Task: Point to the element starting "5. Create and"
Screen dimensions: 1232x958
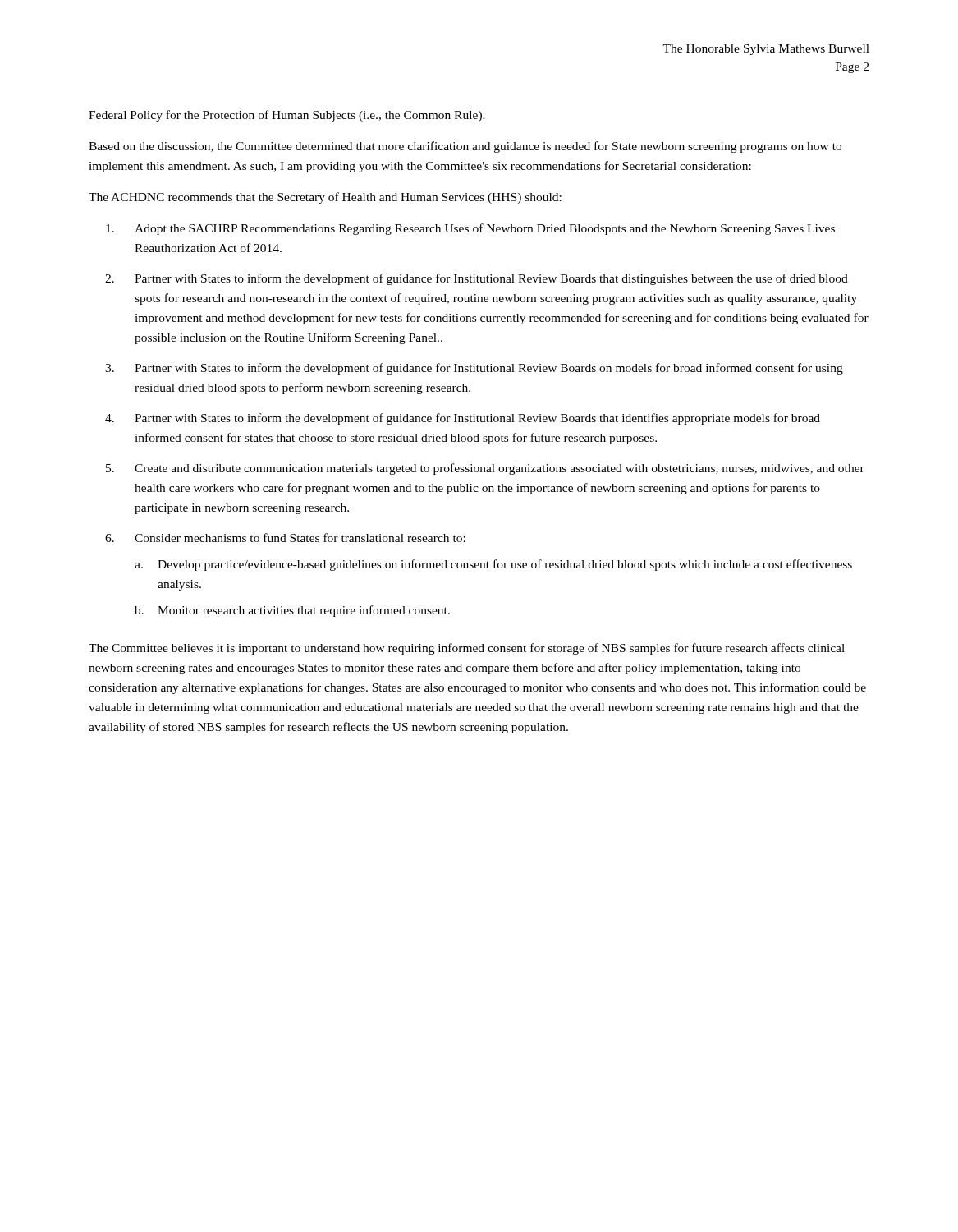Action: (479, 488)
